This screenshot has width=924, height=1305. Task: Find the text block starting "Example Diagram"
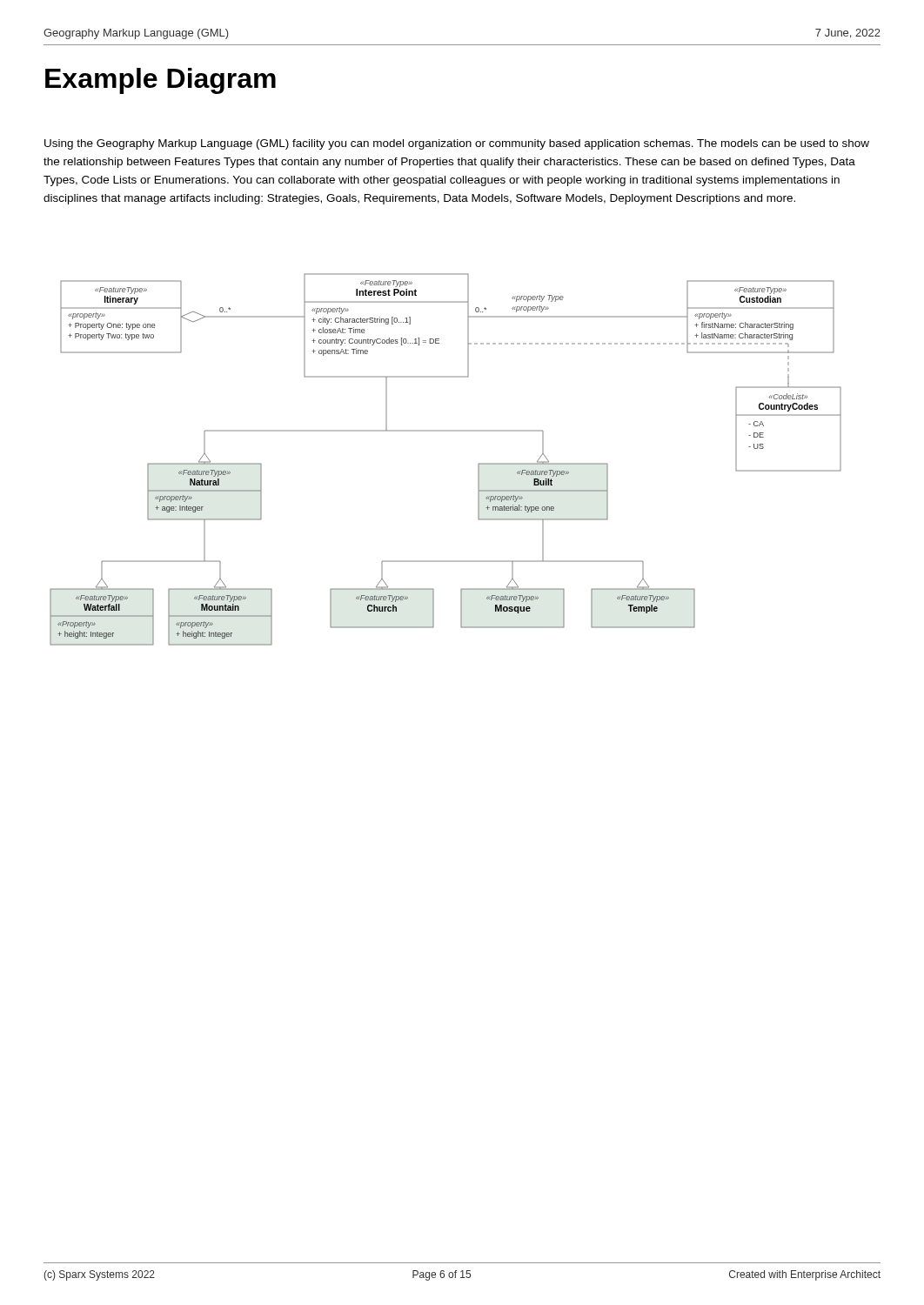click(x=160, y=79)
